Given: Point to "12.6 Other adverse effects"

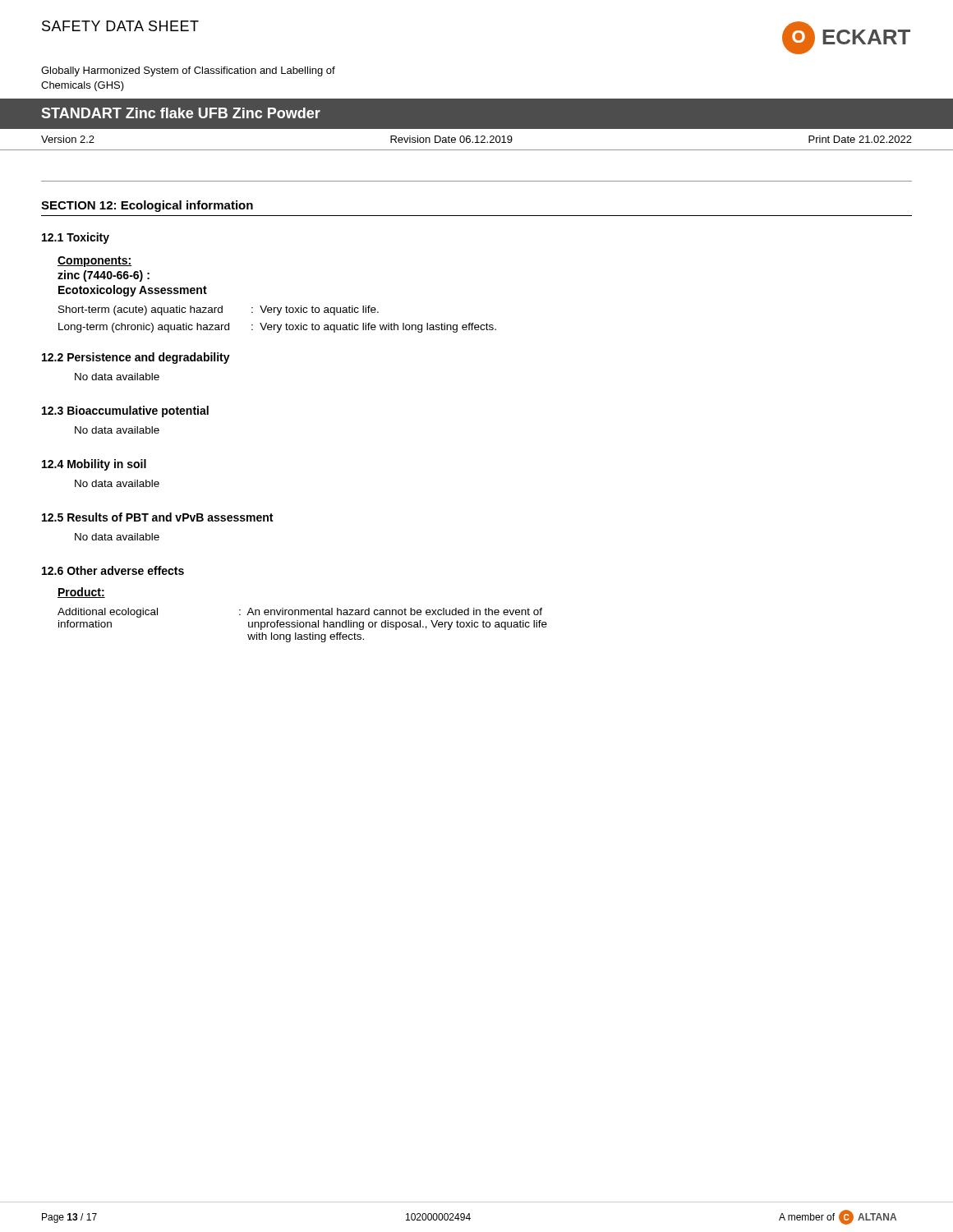Looking at the screenshot, I should (113, 571).
